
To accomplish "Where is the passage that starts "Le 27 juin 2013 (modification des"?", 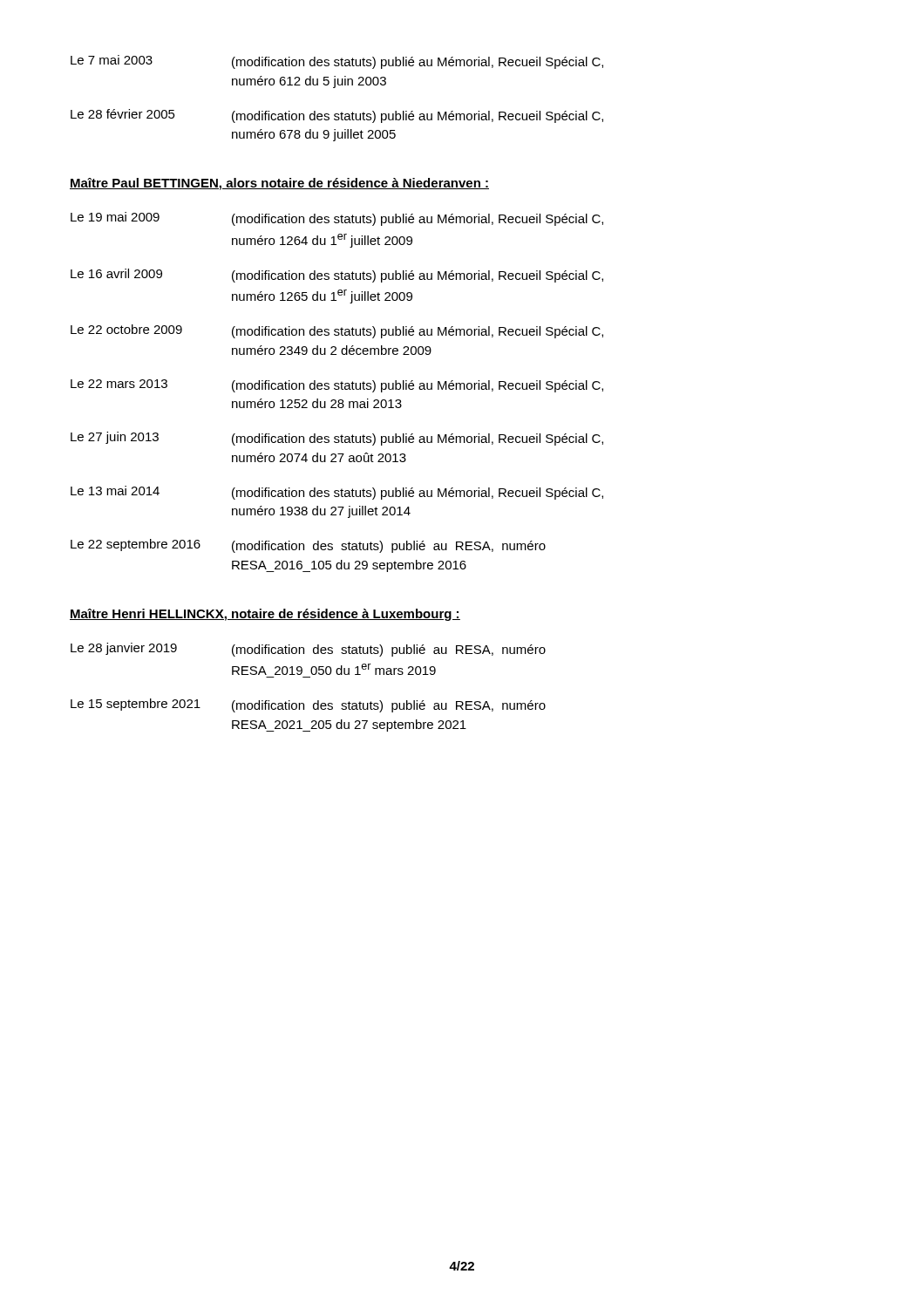I will 462,448.
